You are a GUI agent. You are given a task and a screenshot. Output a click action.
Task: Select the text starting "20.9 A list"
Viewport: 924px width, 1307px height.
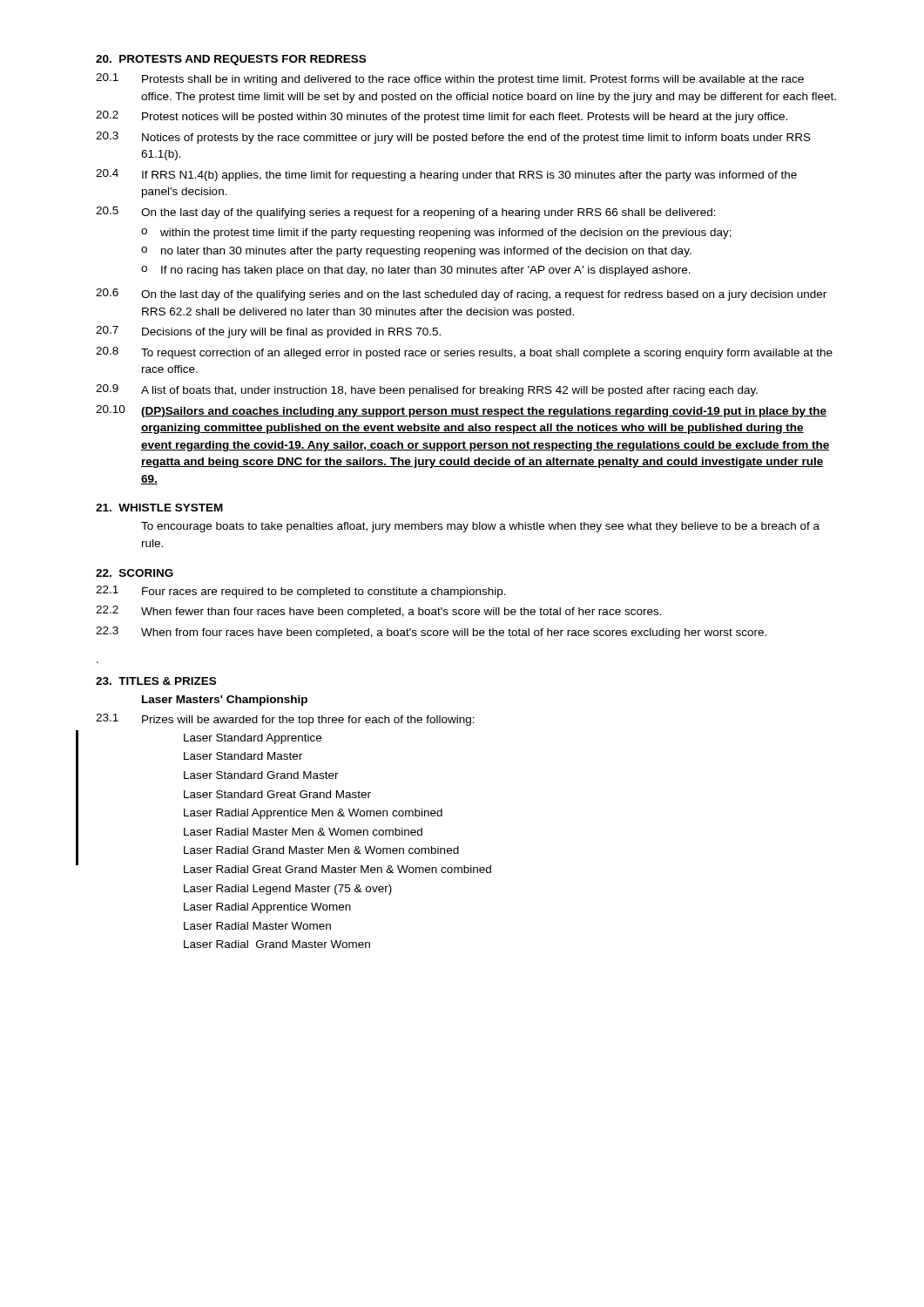coord(427,390)
